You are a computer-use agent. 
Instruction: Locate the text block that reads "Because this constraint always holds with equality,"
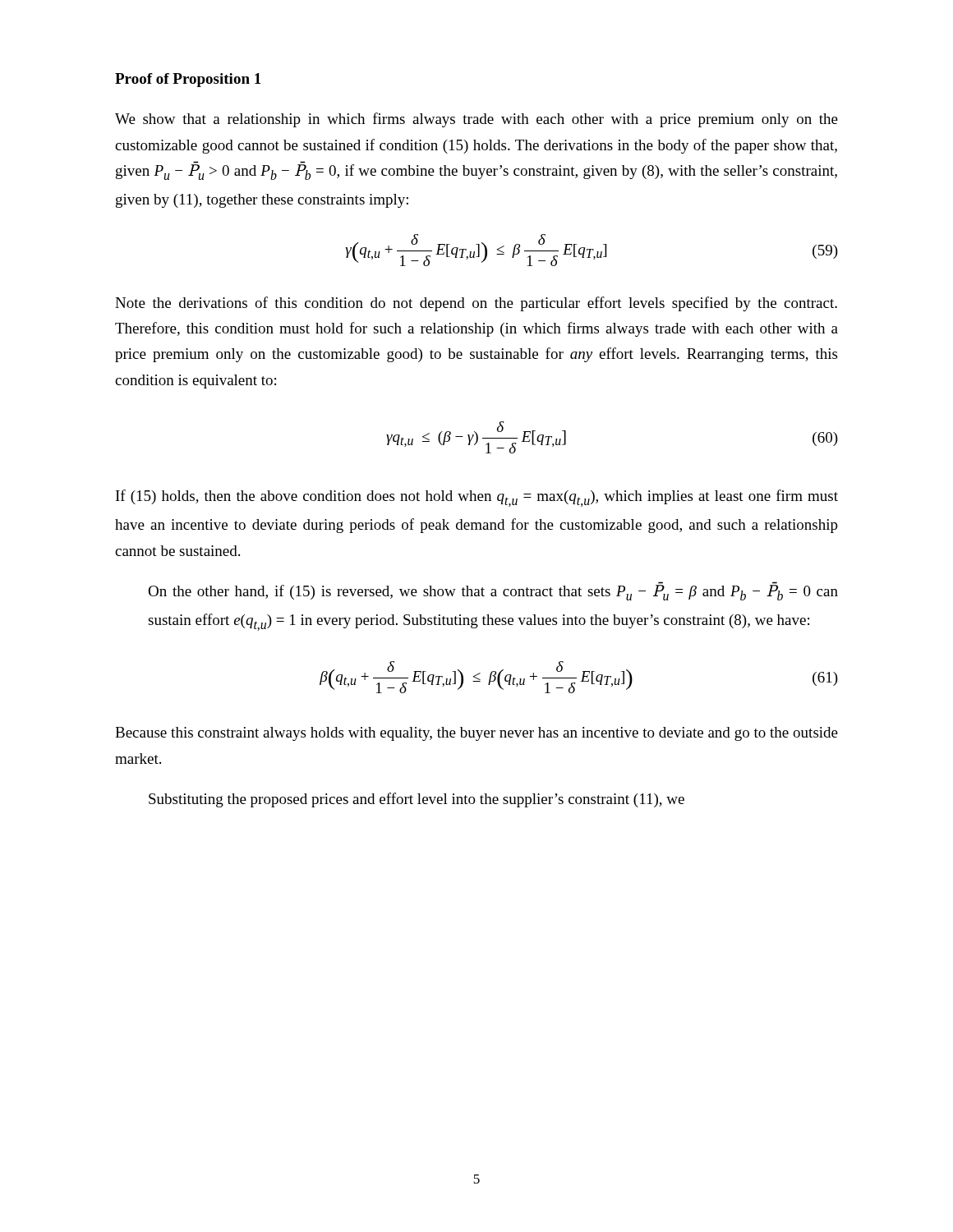coord(476,745)
